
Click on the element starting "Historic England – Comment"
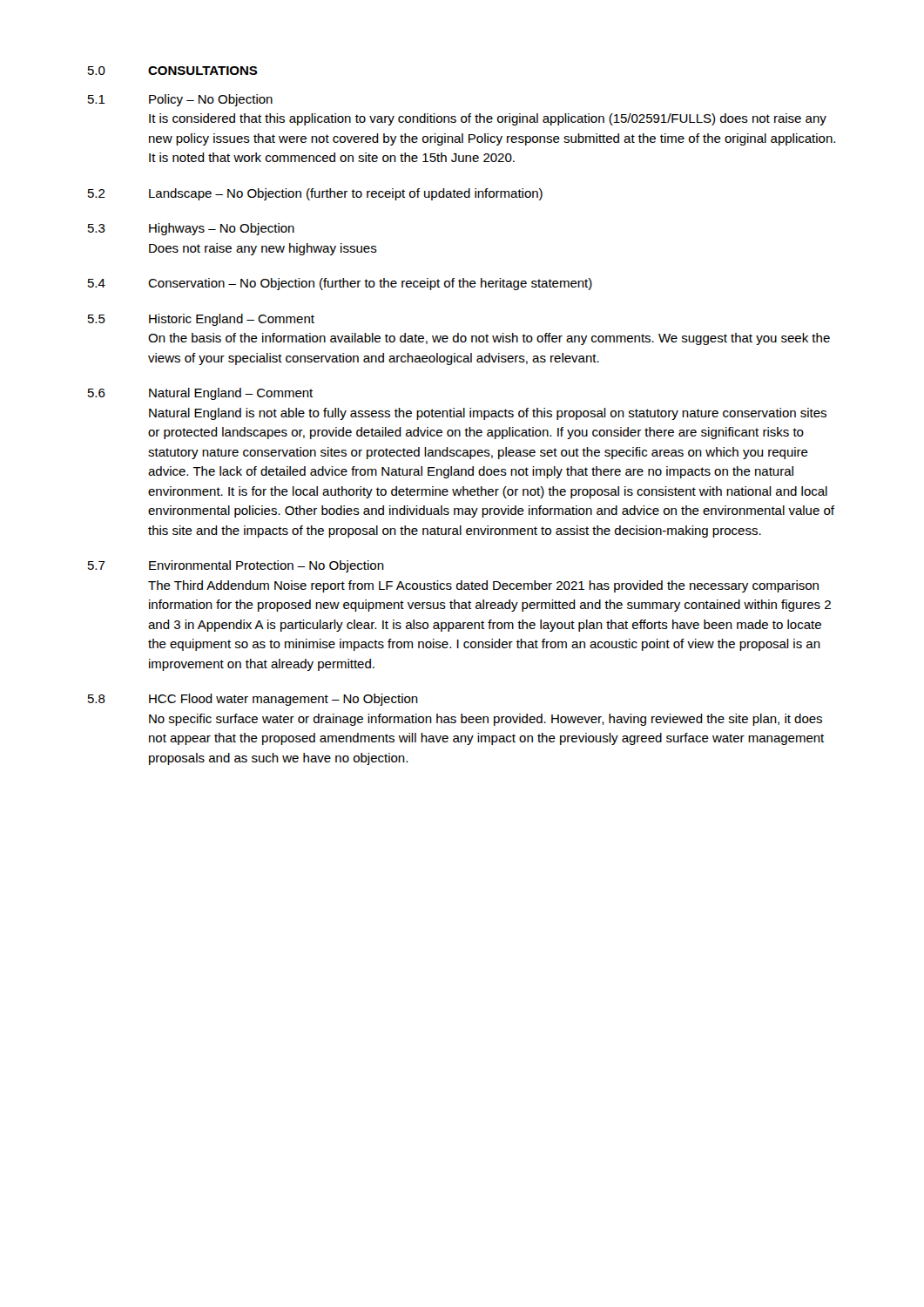(x=489, y=338)
